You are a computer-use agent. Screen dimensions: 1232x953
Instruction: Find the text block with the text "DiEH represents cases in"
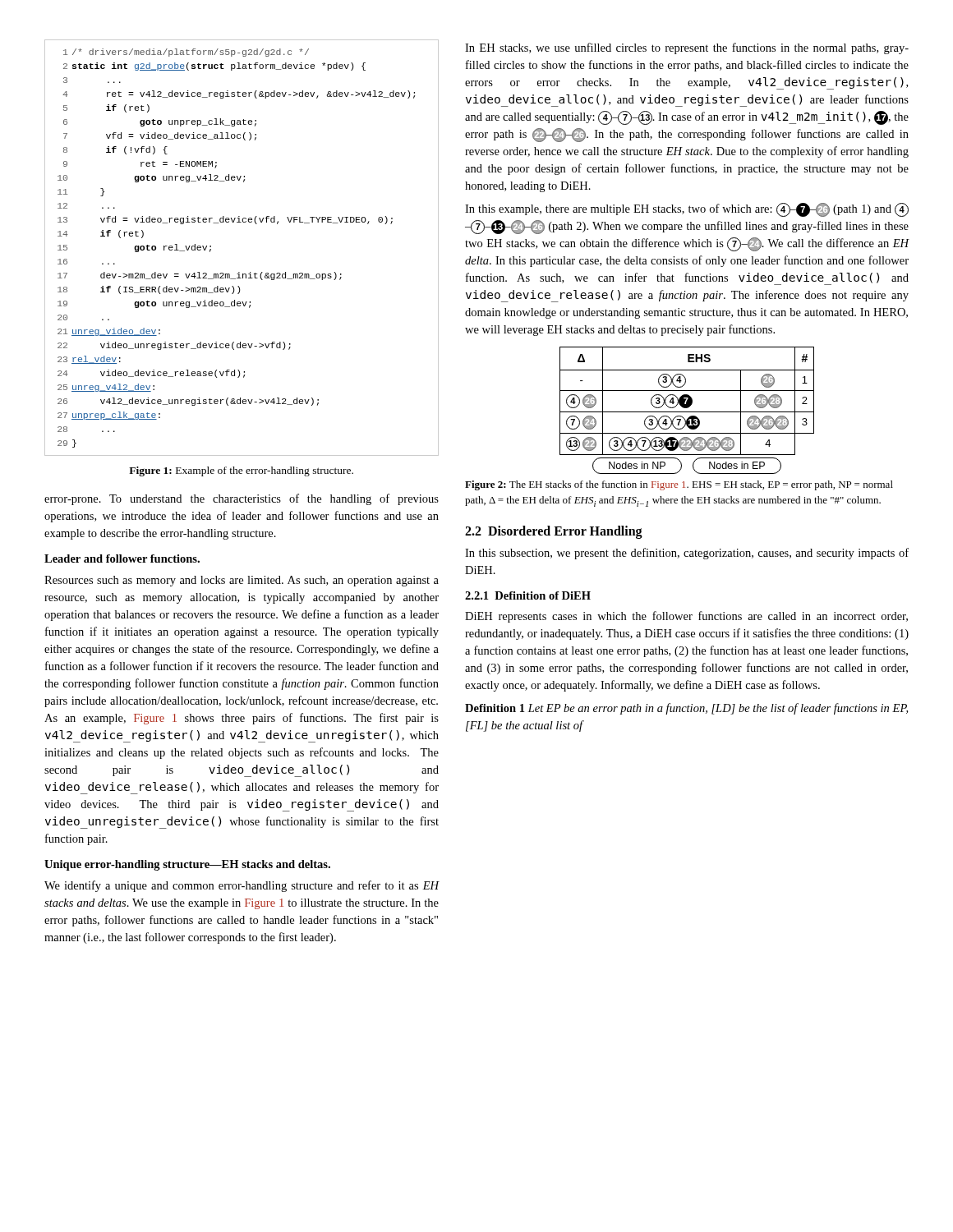687,651
